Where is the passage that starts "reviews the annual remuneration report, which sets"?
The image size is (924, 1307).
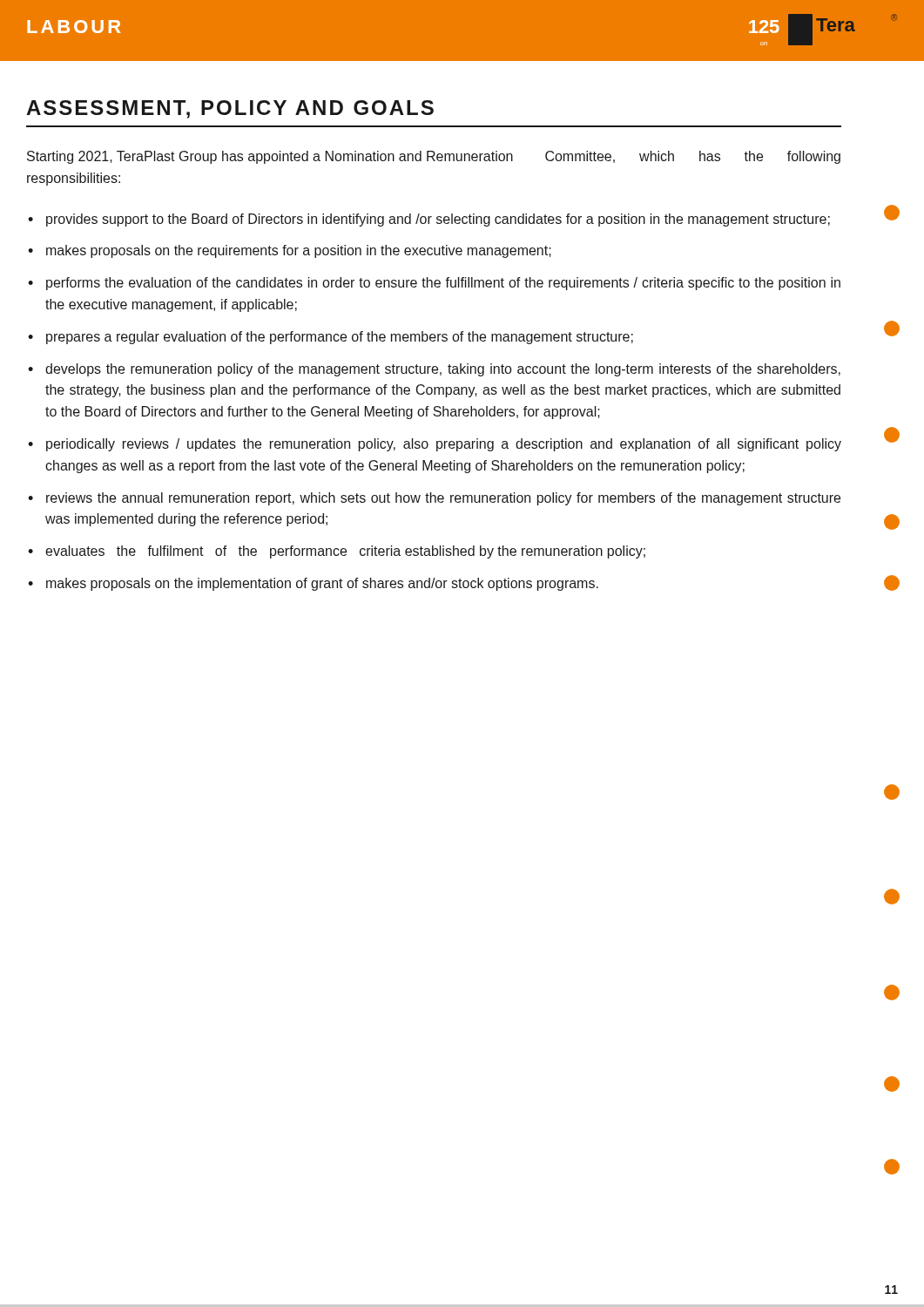(443, 508)
